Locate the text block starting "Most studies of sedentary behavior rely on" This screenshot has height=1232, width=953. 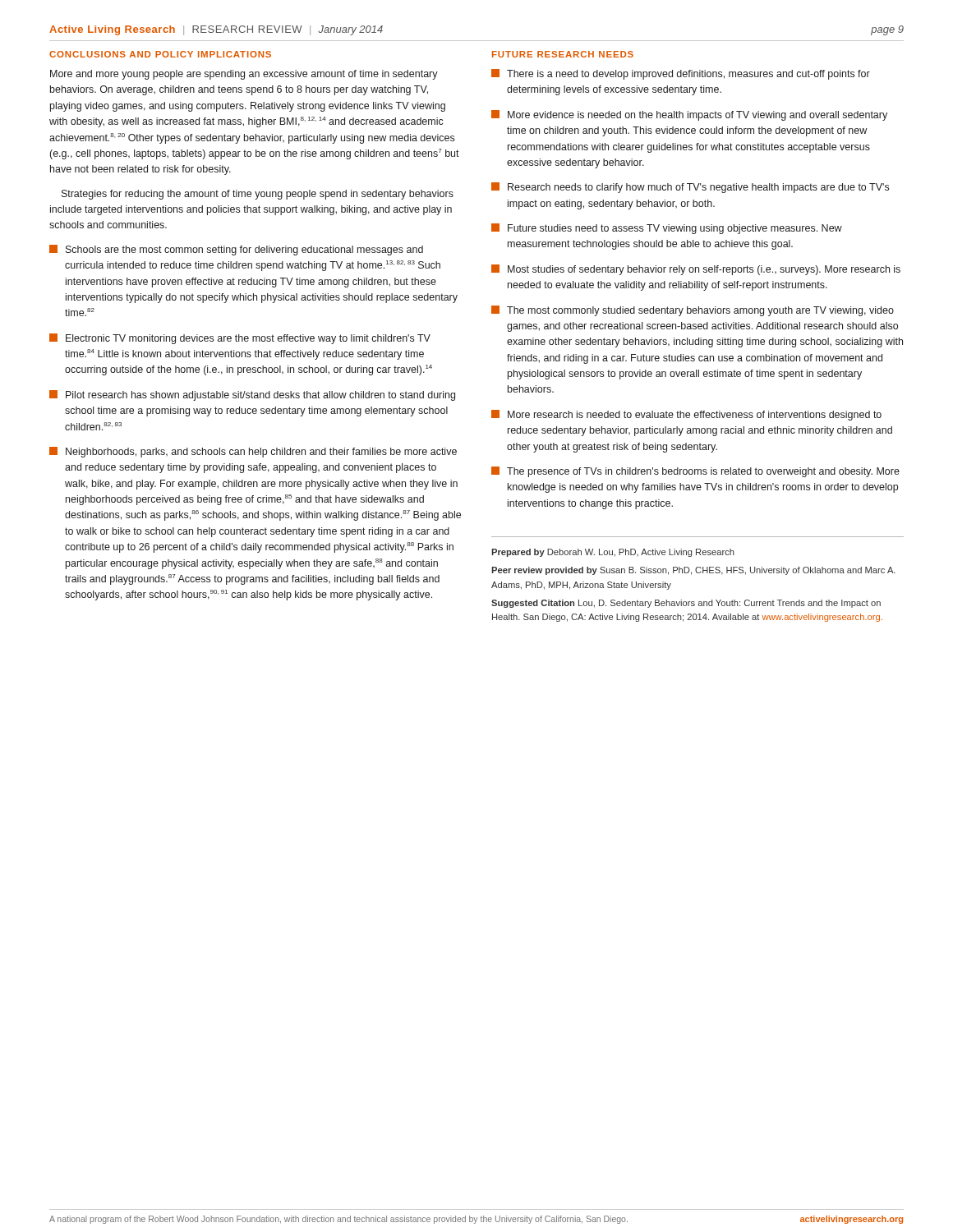point(698,278)
